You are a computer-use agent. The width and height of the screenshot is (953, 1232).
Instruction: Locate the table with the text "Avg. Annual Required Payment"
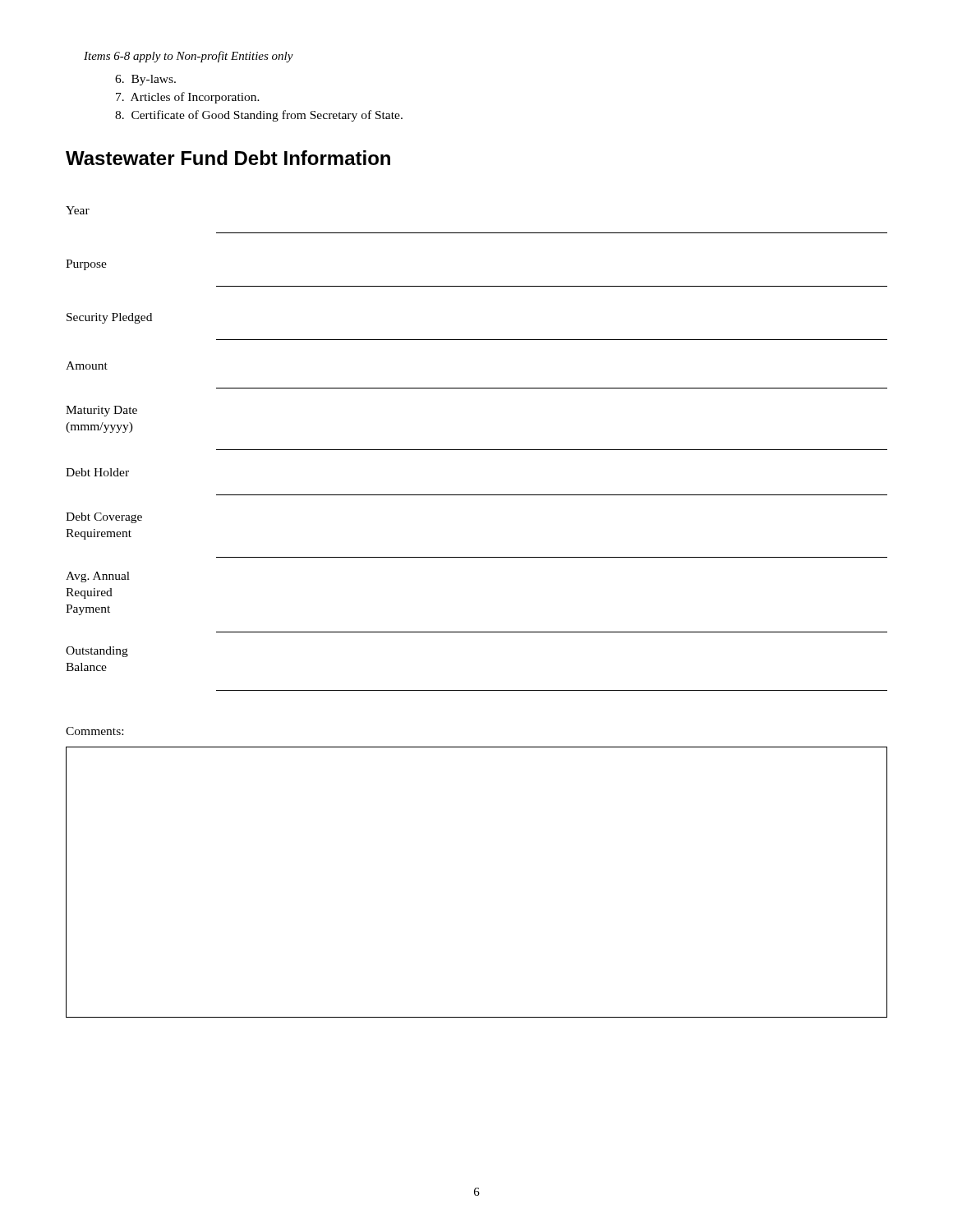476,445
